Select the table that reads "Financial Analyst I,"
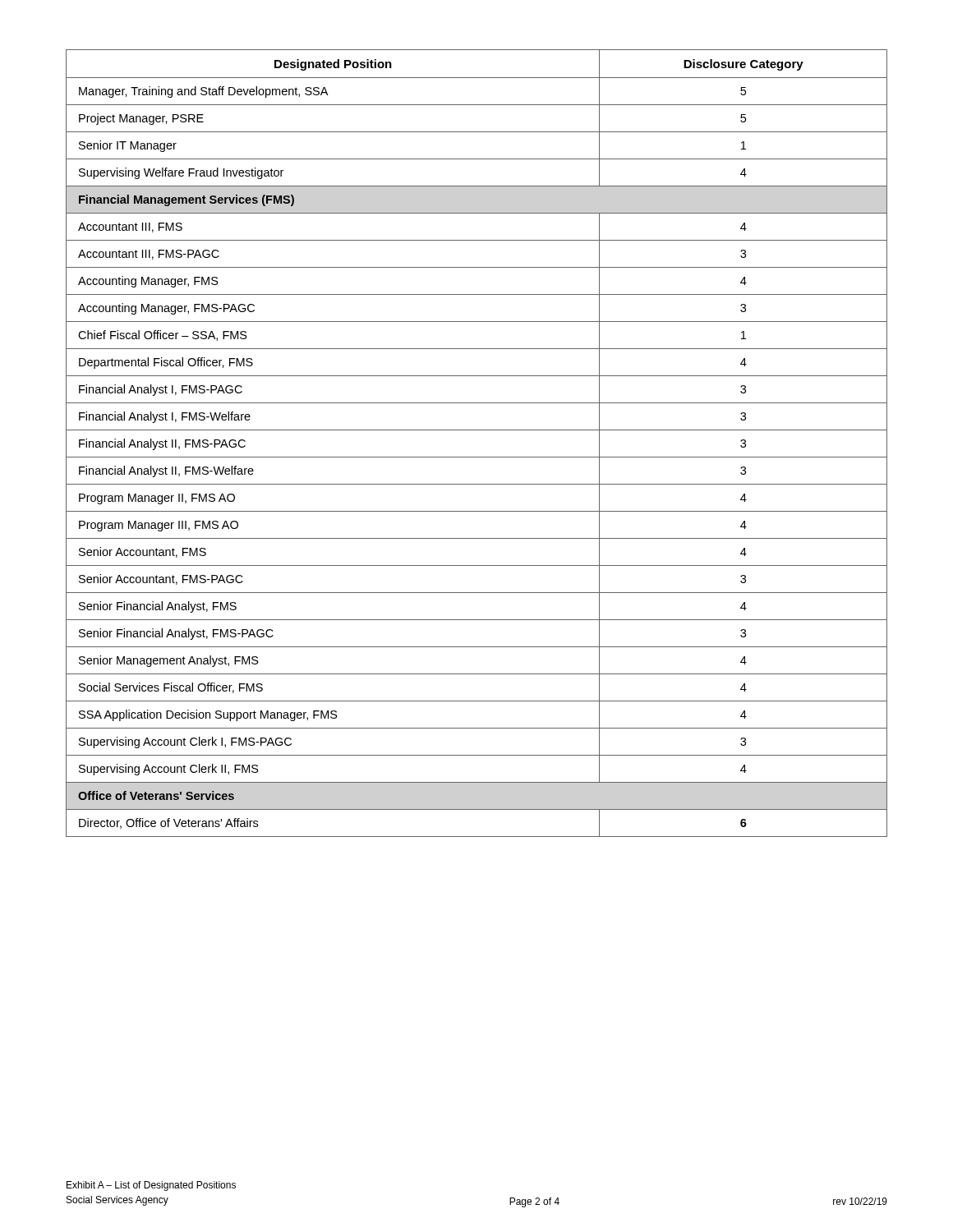Screen dimensions: 1232x953 coord(476,443)
